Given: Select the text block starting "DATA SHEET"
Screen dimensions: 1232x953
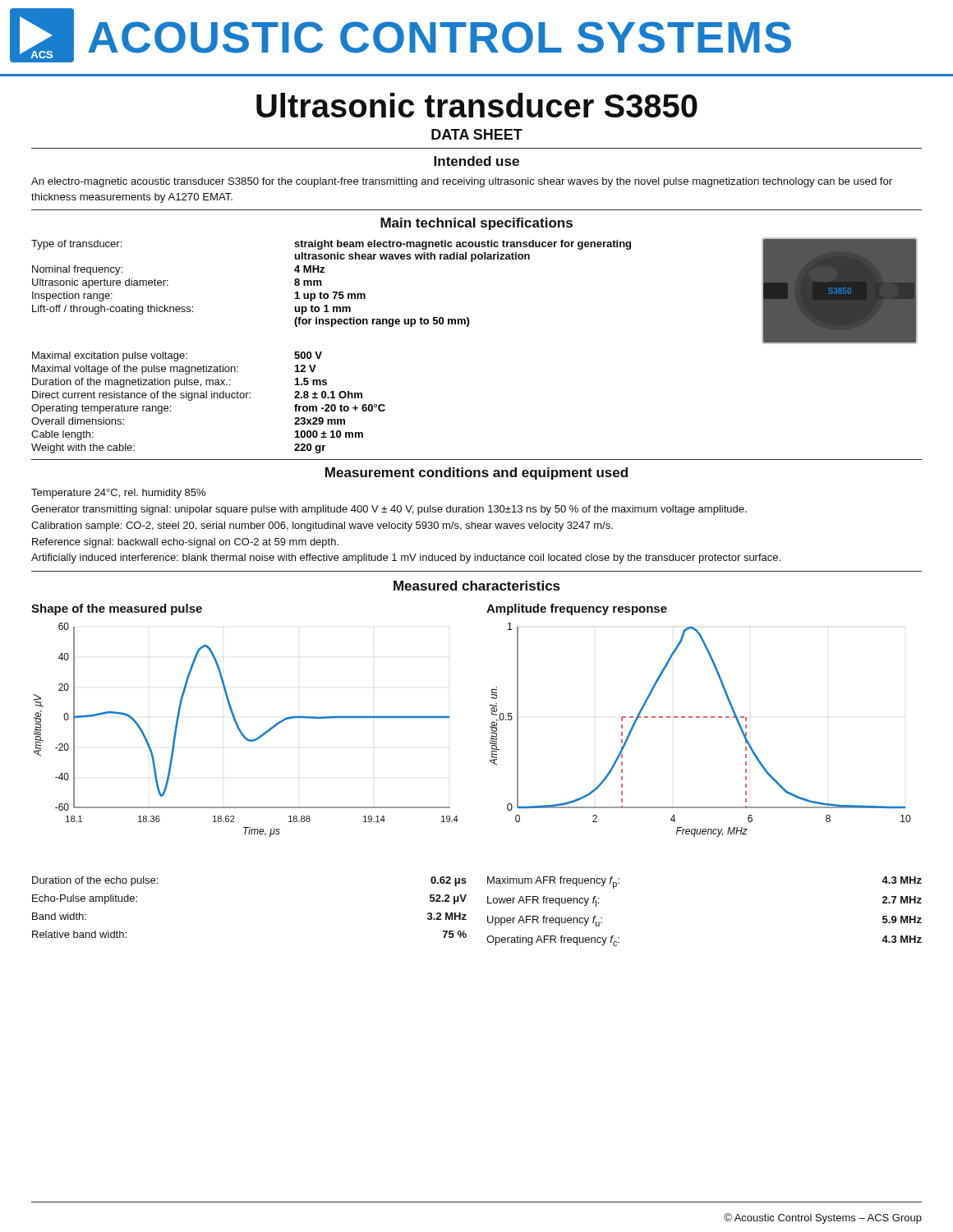Looking at the screenshot, I should tap(476, 135).
